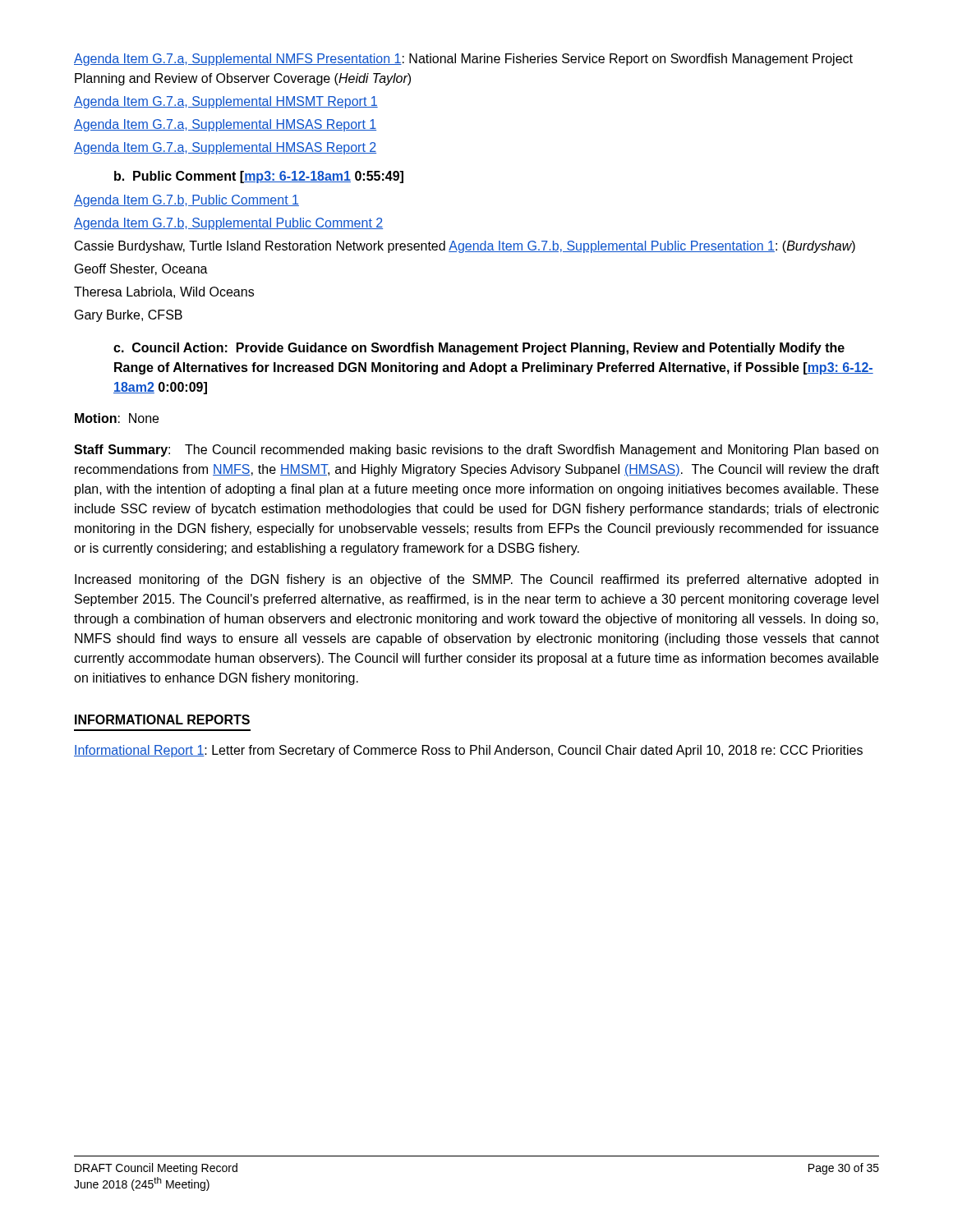Image resolution: width=953 pixels, height=1232 pixels.
Task: Click on the passage starting "Motion: None"
Action: point(117,418)
